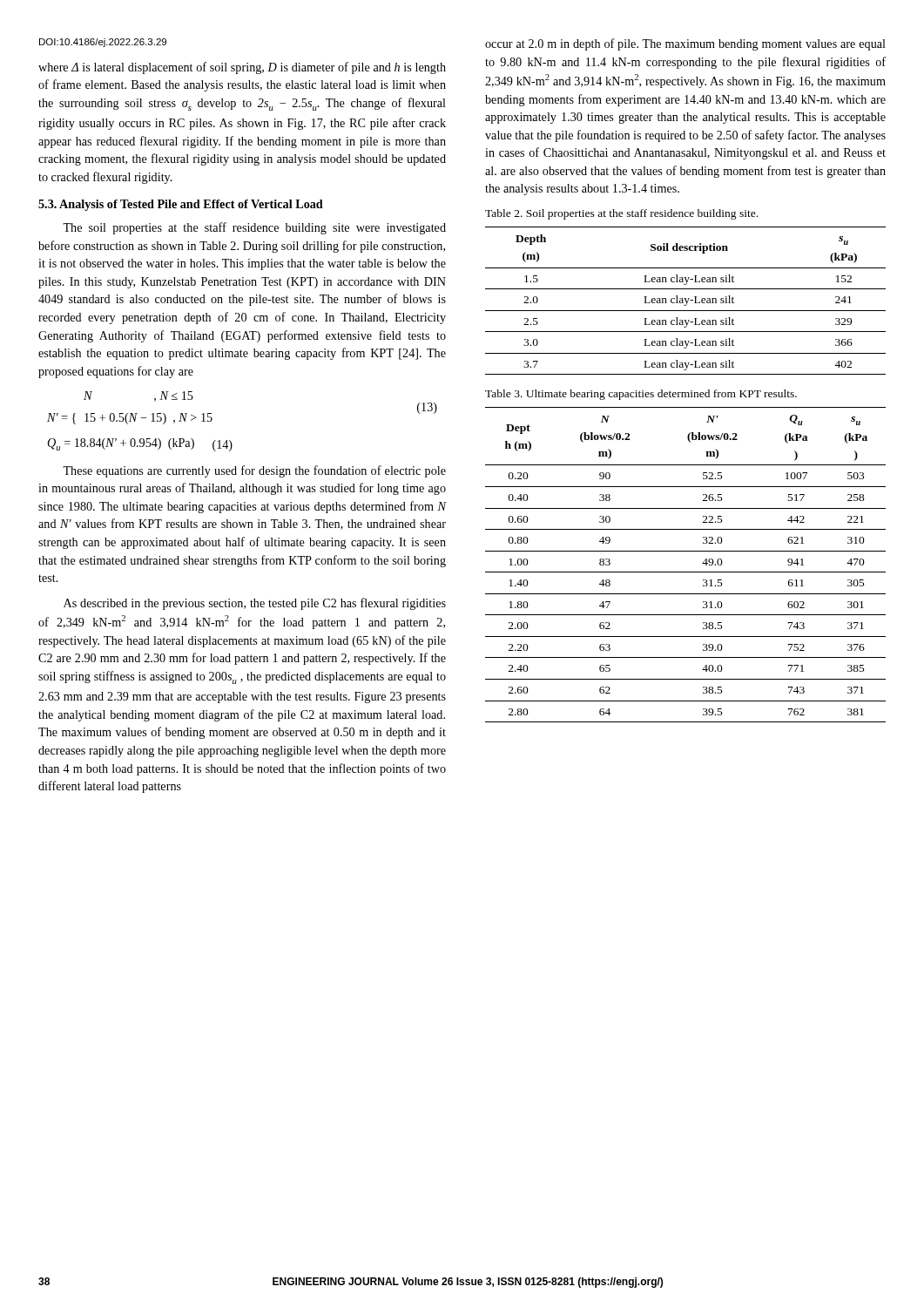Locate the table with the text "Lean clay-Lean silt"
Image resolution: width=924 pixels, height=1307 pixels.
point(685,301)
